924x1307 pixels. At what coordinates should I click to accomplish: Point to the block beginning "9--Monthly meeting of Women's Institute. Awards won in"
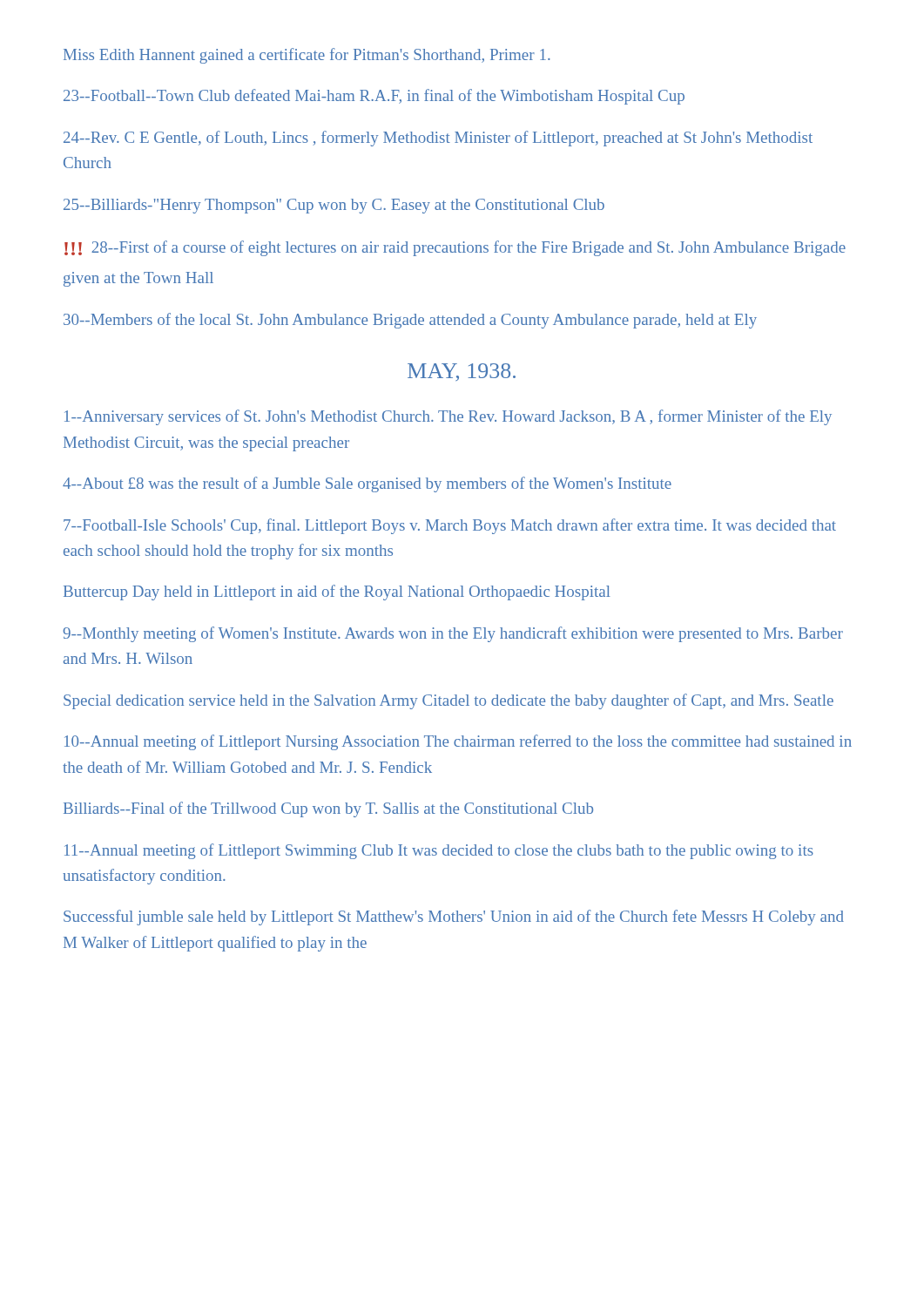(x=453, y=646)
